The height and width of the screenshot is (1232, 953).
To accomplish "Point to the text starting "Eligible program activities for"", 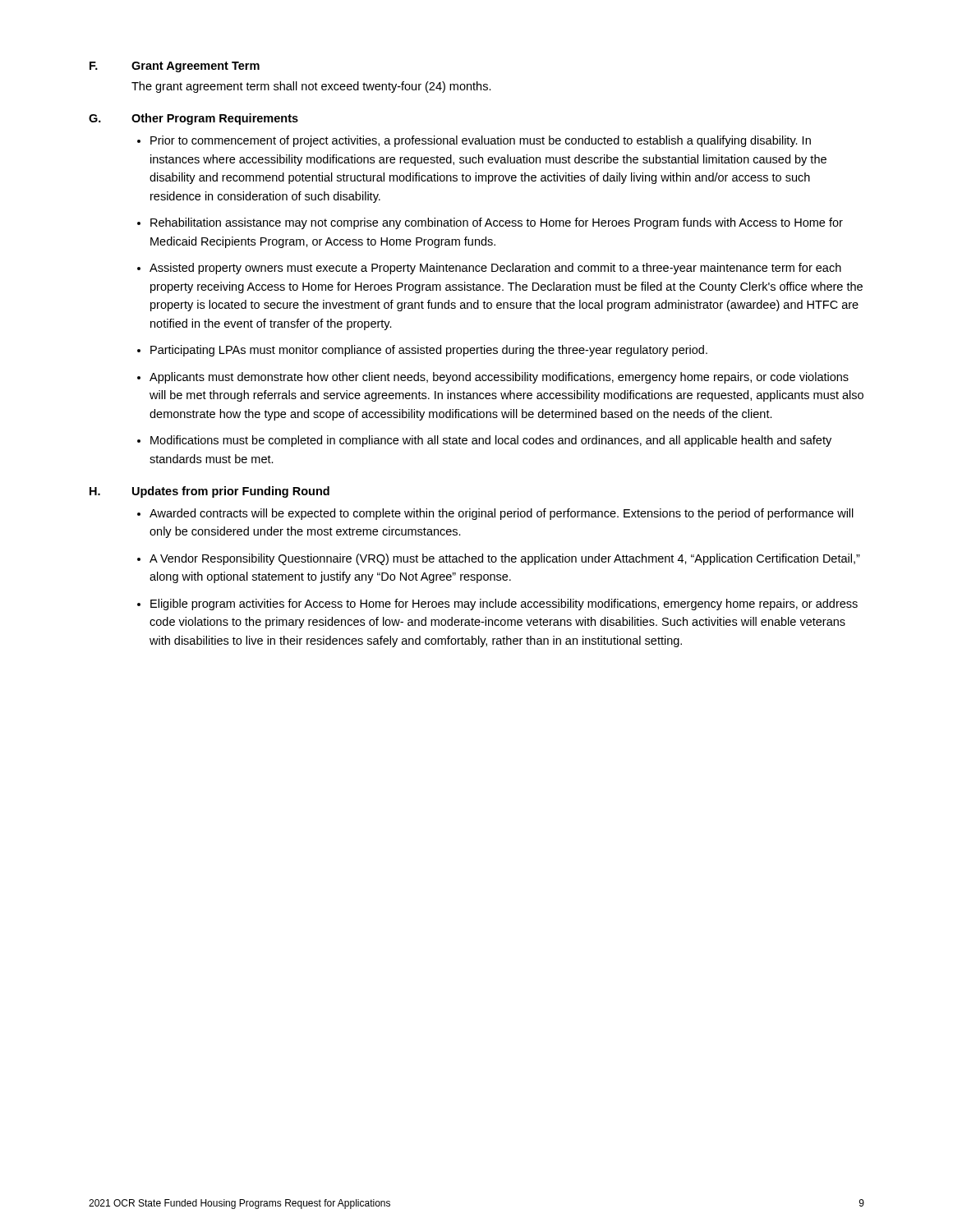I will (504, 622).
